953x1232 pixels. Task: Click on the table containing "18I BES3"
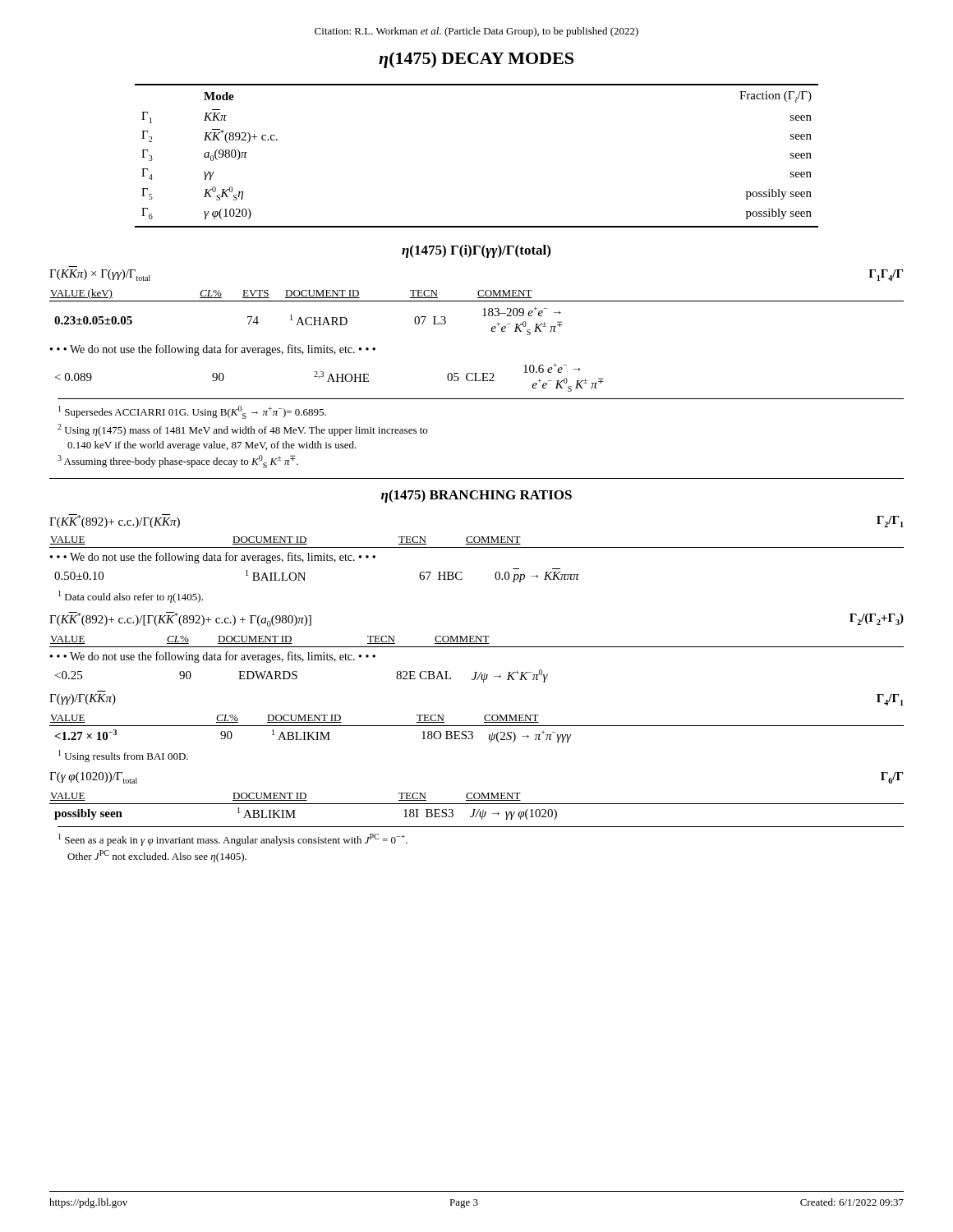pyautogui.click(x=476, y=806)
